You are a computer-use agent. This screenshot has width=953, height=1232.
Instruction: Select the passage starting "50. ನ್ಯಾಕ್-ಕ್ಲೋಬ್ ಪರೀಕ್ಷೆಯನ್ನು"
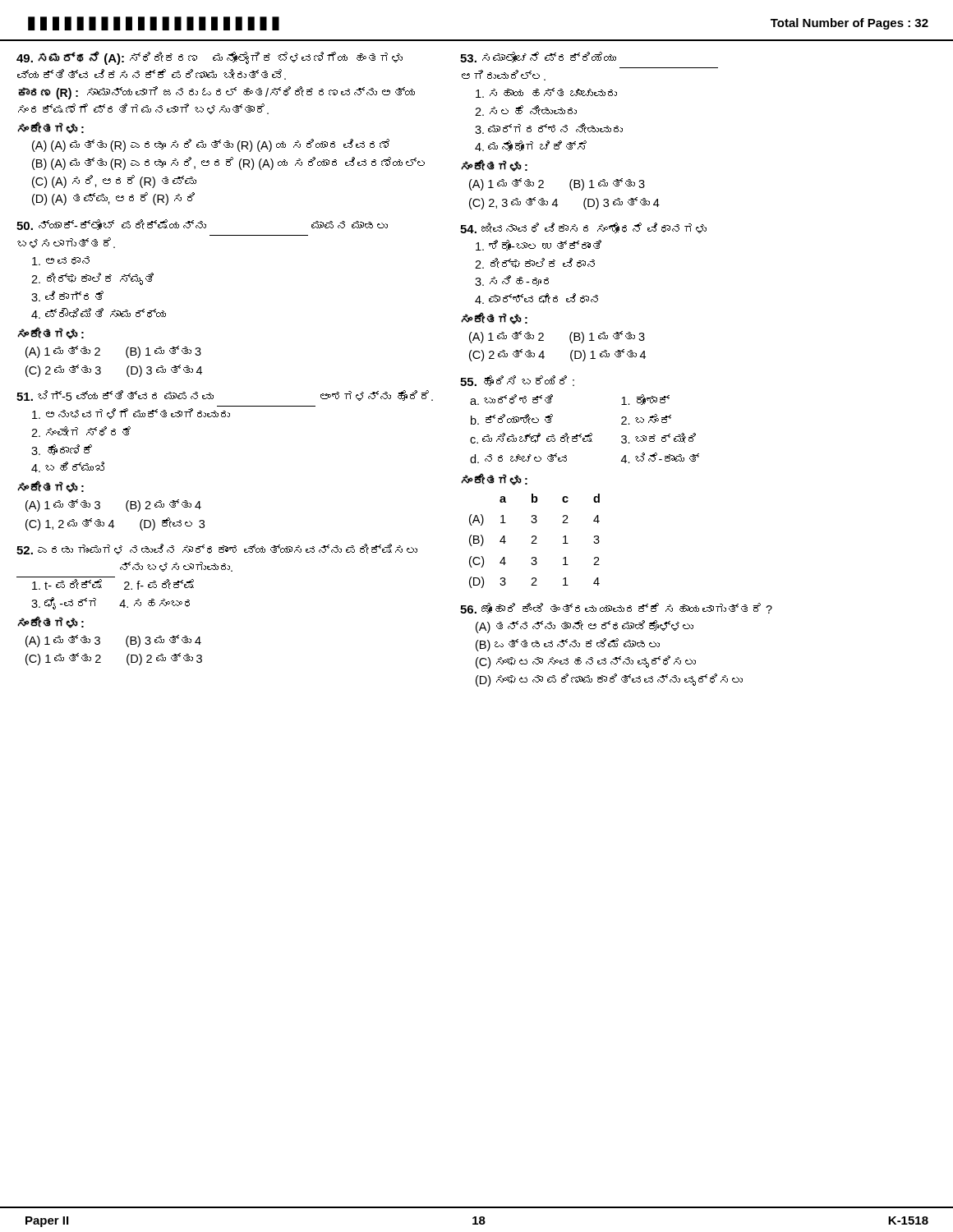pyautogui.click(x=202, y=225)
